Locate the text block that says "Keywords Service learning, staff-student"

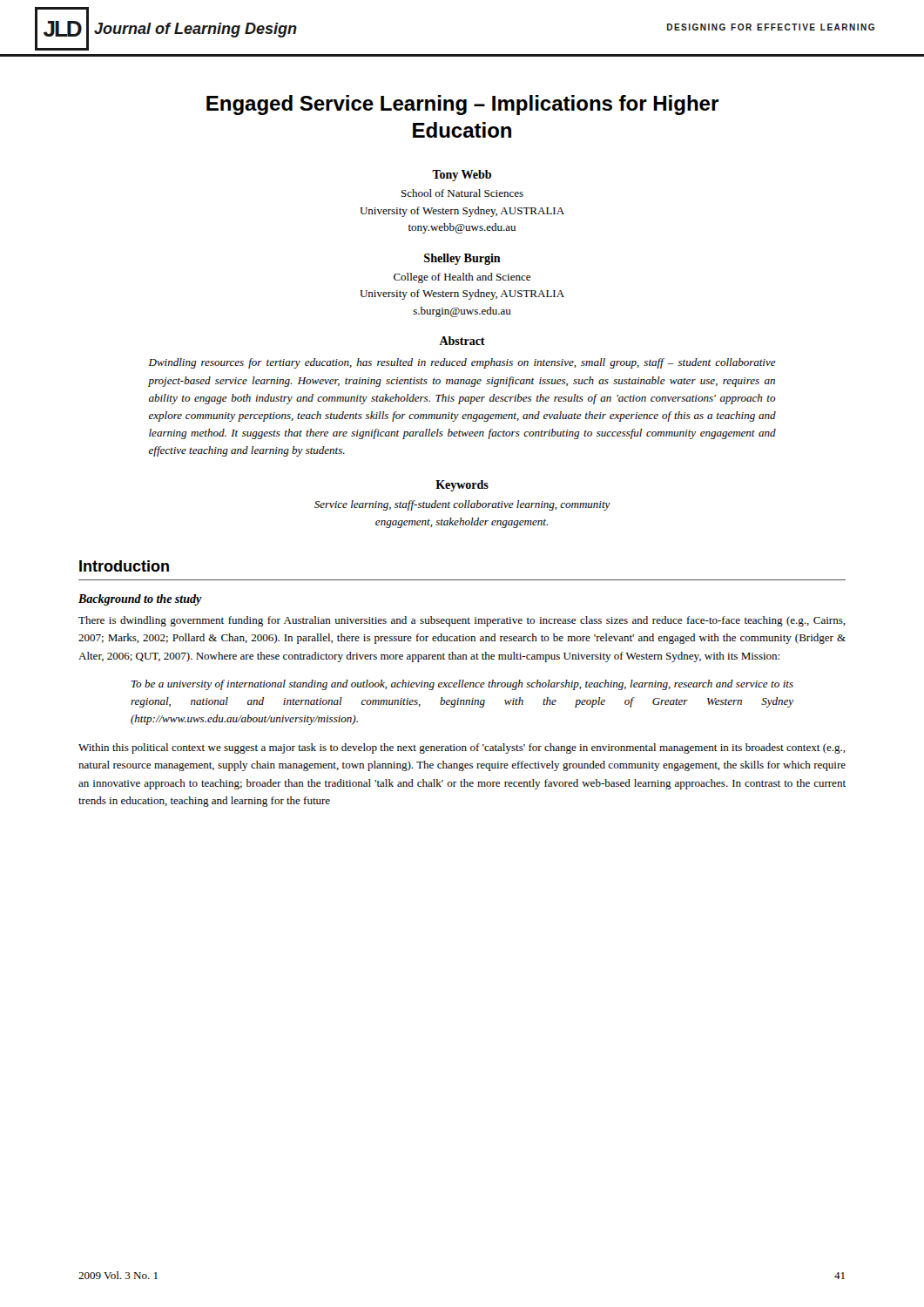click(462, 505)
